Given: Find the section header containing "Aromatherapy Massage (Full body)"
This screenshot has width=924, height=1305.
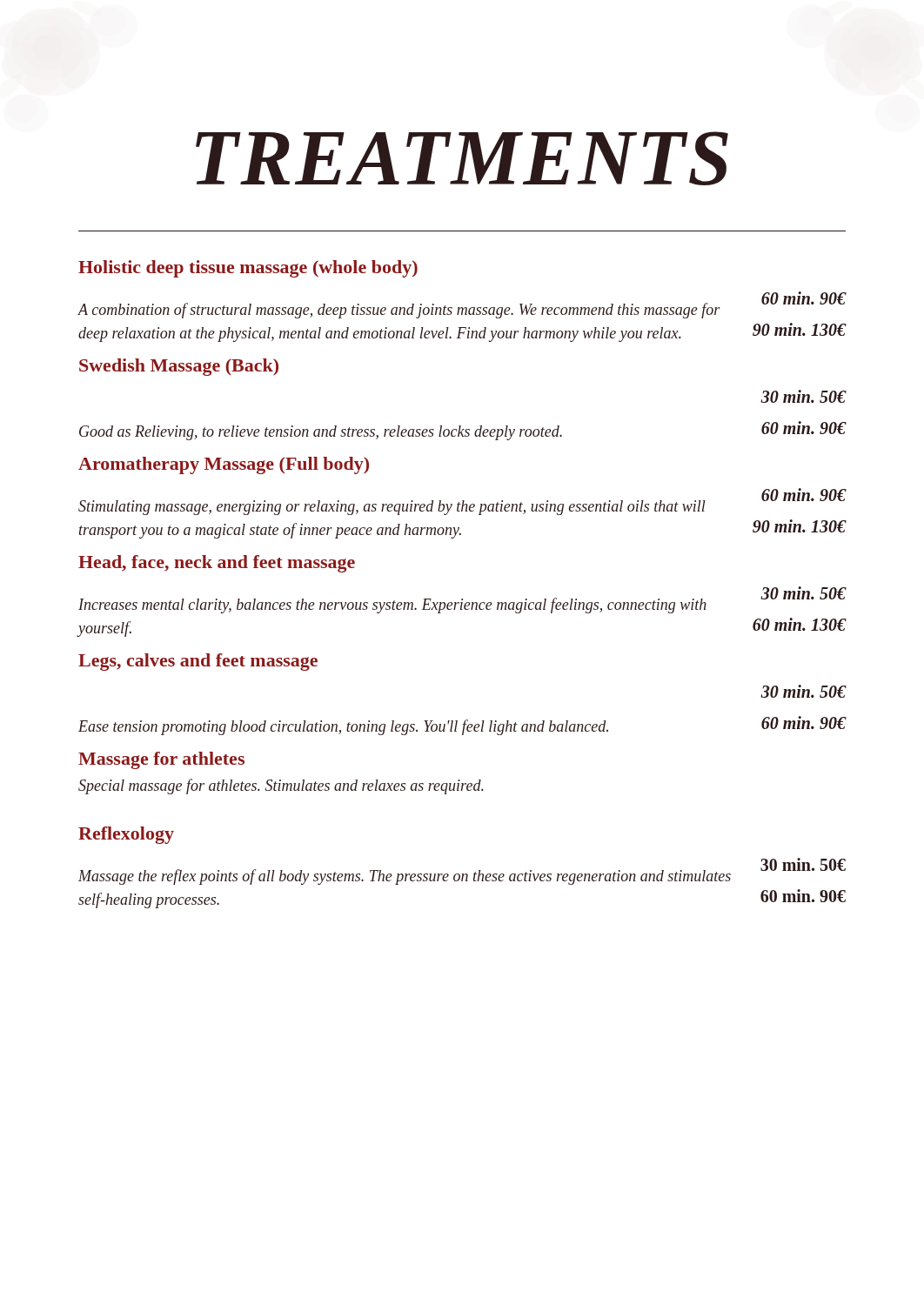Looking at the screenshot, I should 224,463.
